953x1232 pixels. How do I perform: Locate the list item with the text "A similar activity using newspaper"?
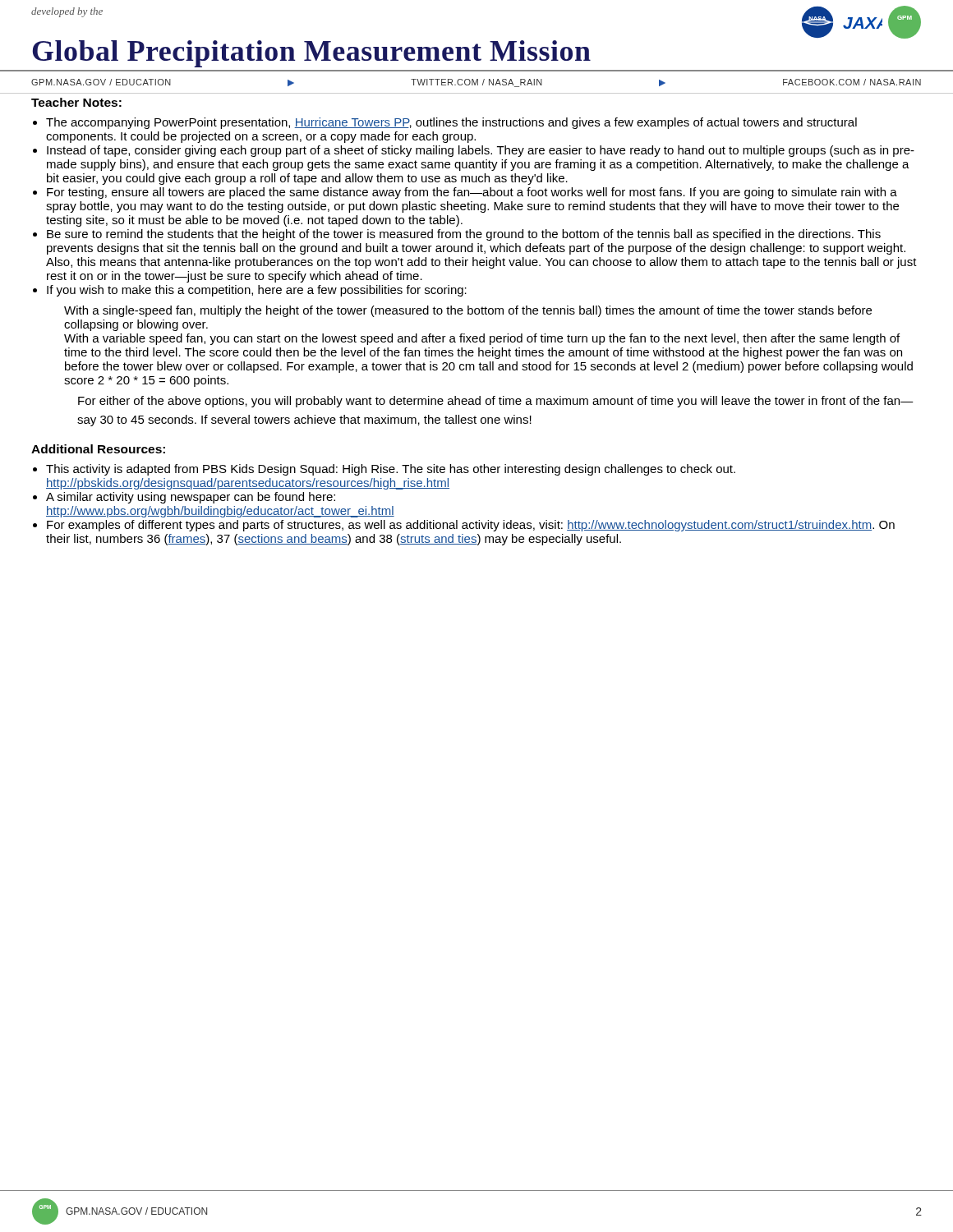[x=191, y=498]
